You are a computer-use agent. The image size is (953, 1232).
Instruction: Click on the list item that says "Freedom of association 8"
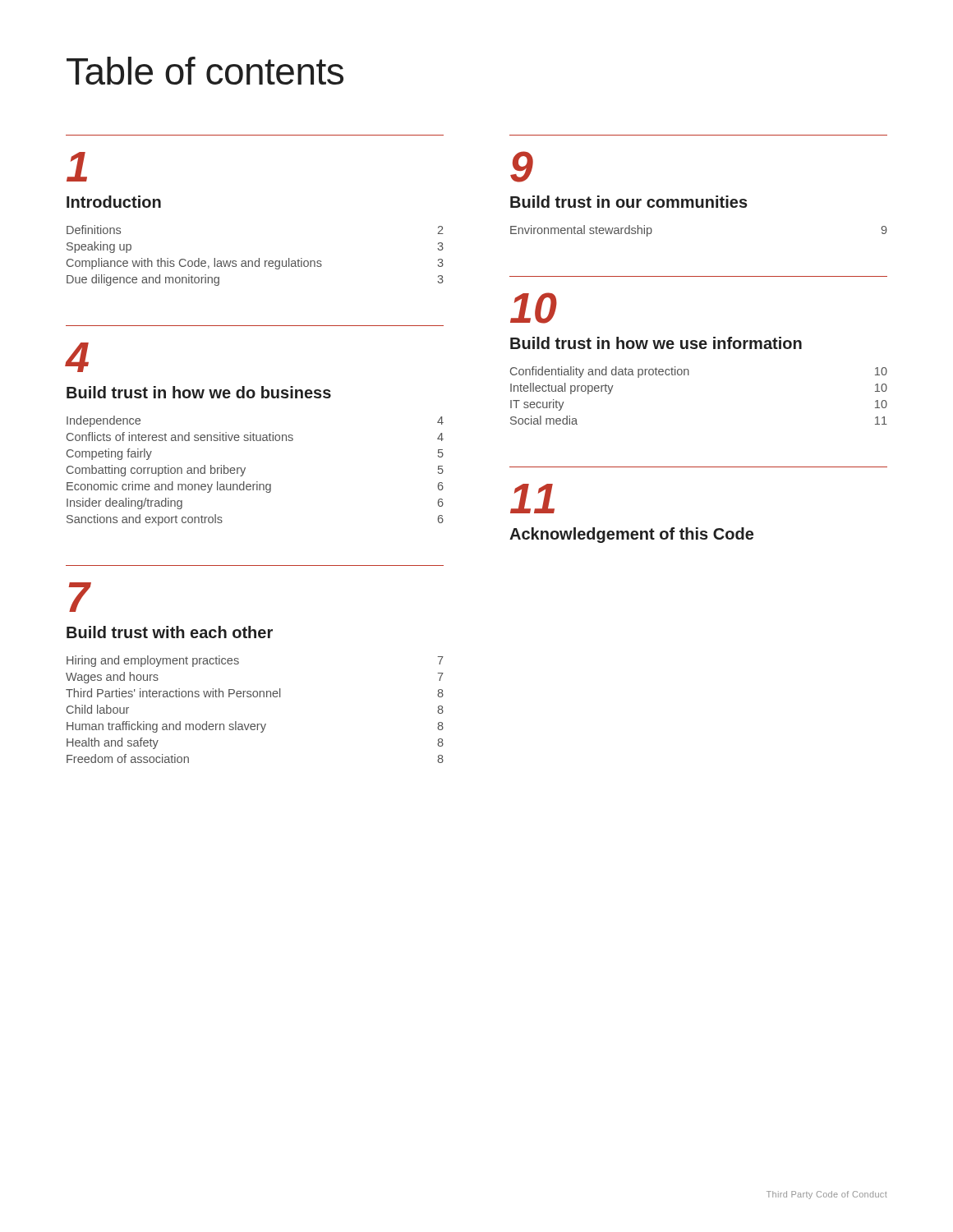point(134,759)
